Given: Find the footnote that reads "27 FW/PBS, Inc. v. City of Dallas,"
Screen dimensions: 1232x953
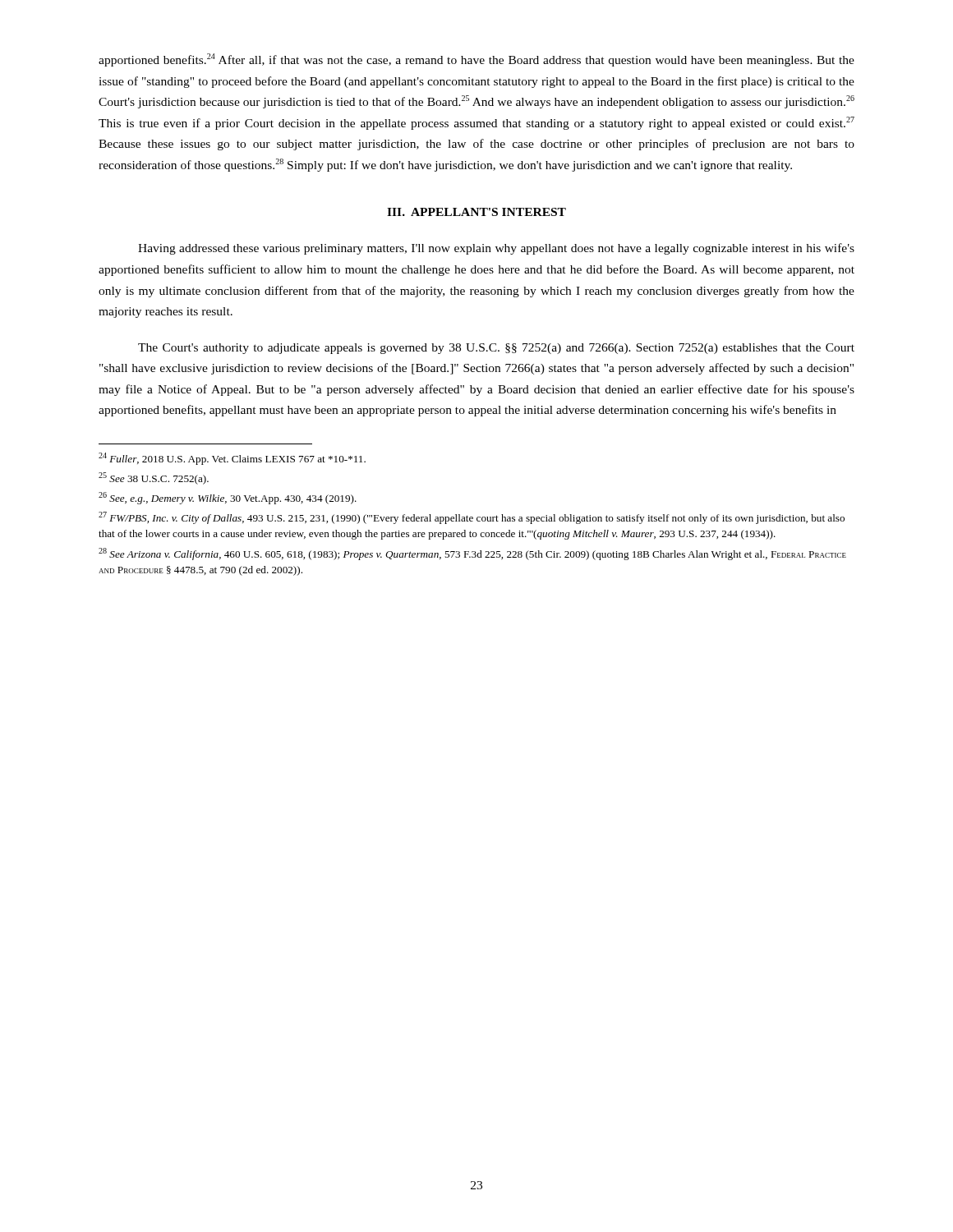Looking at the screenshot, I should click(472, 525).
